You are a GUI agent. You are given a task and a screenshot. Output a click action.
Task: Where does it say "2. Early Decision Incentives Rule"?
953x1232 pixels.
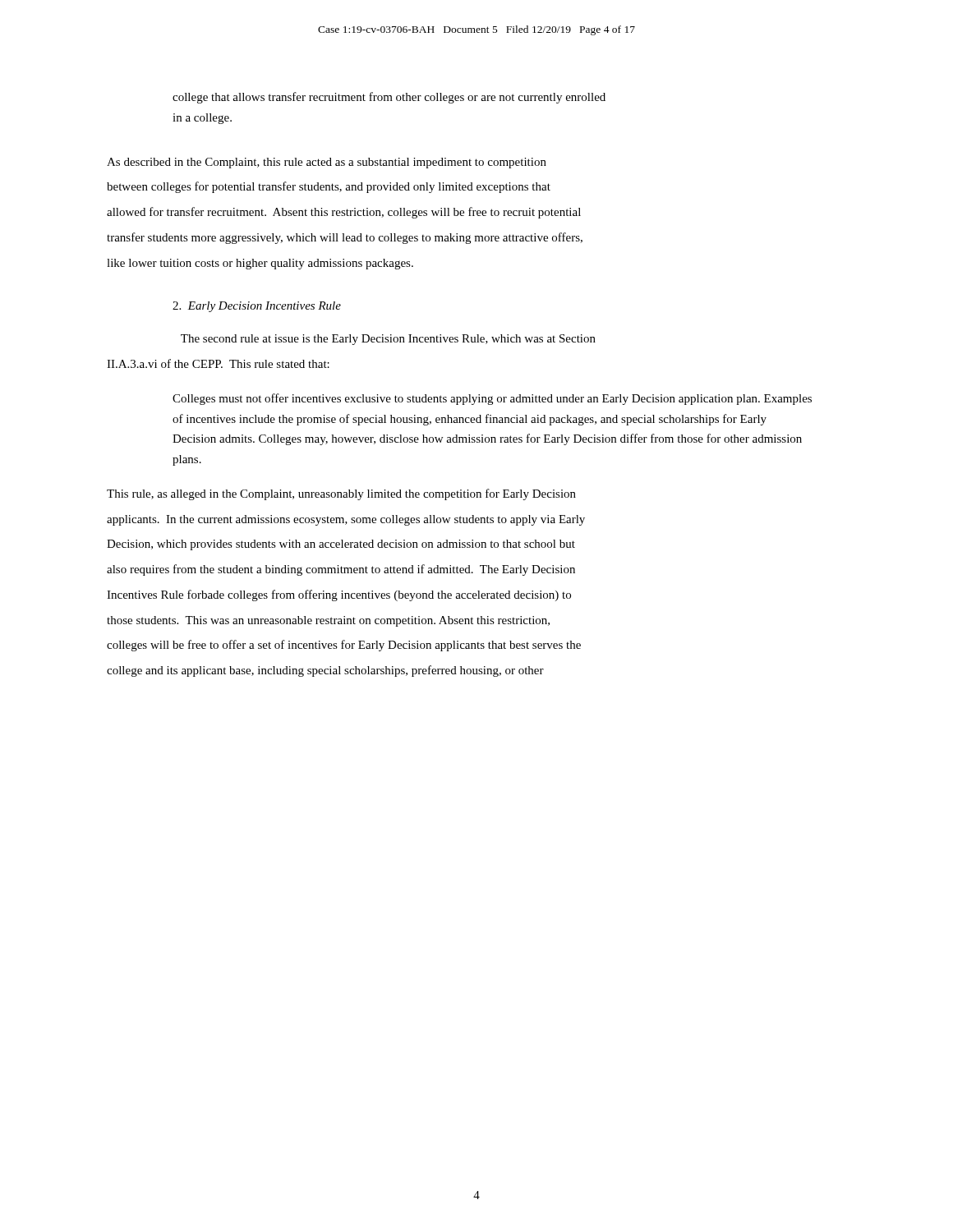pyautogui.click(x=257, y=306)
